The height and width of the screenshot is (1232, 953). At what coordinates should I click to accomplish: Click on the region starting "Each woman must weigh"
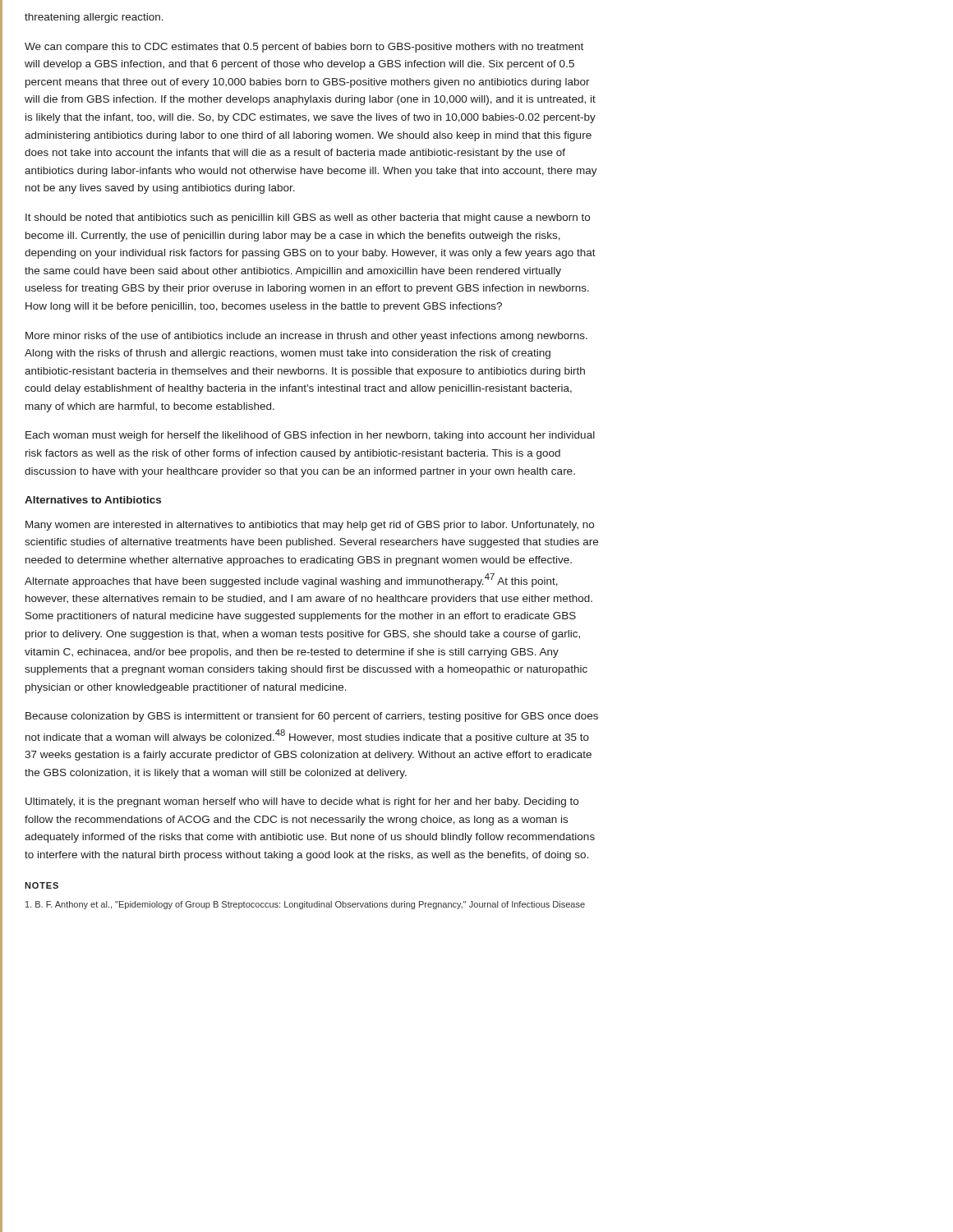312,453
